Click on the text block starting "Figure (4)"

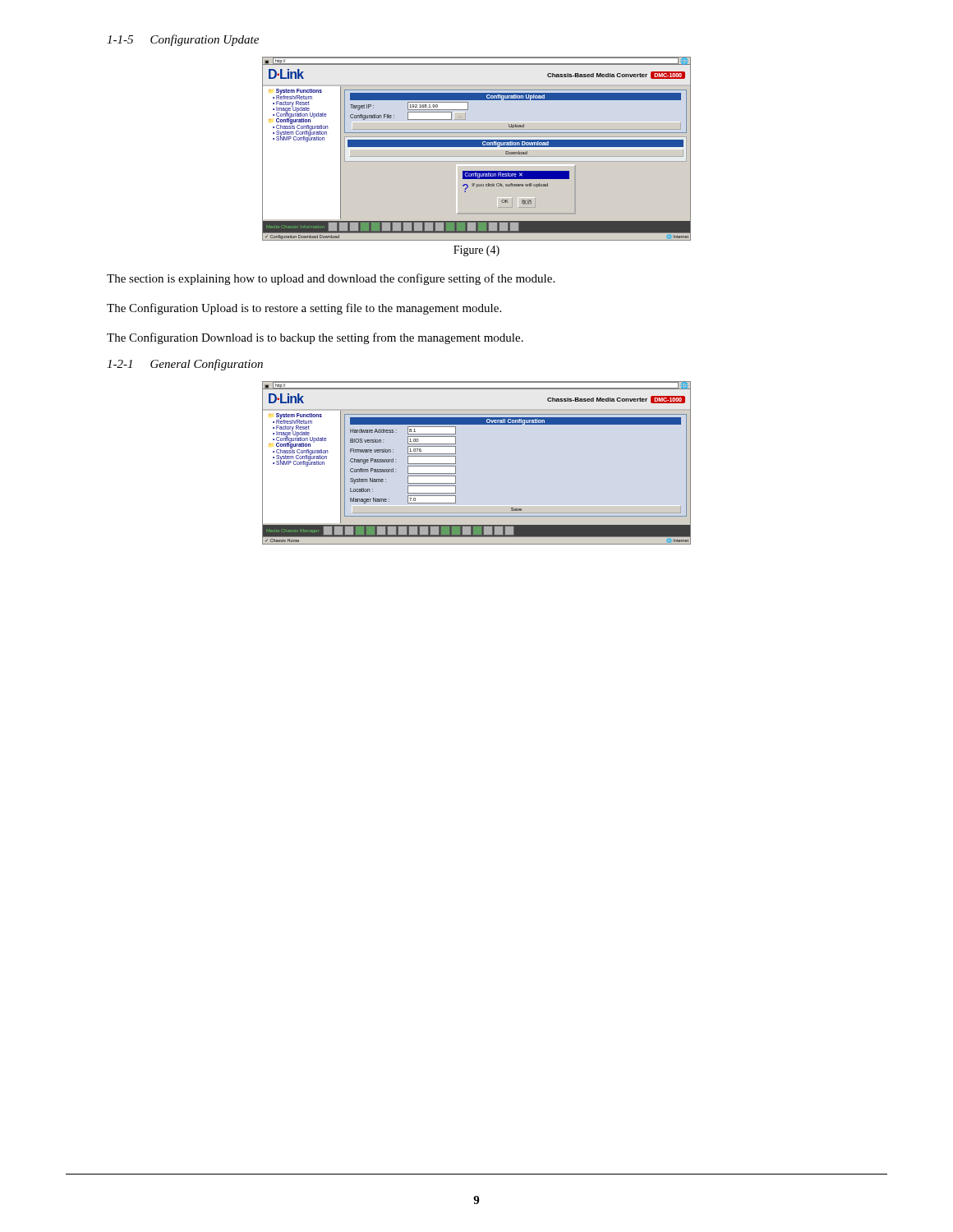[x=476, y=250]
